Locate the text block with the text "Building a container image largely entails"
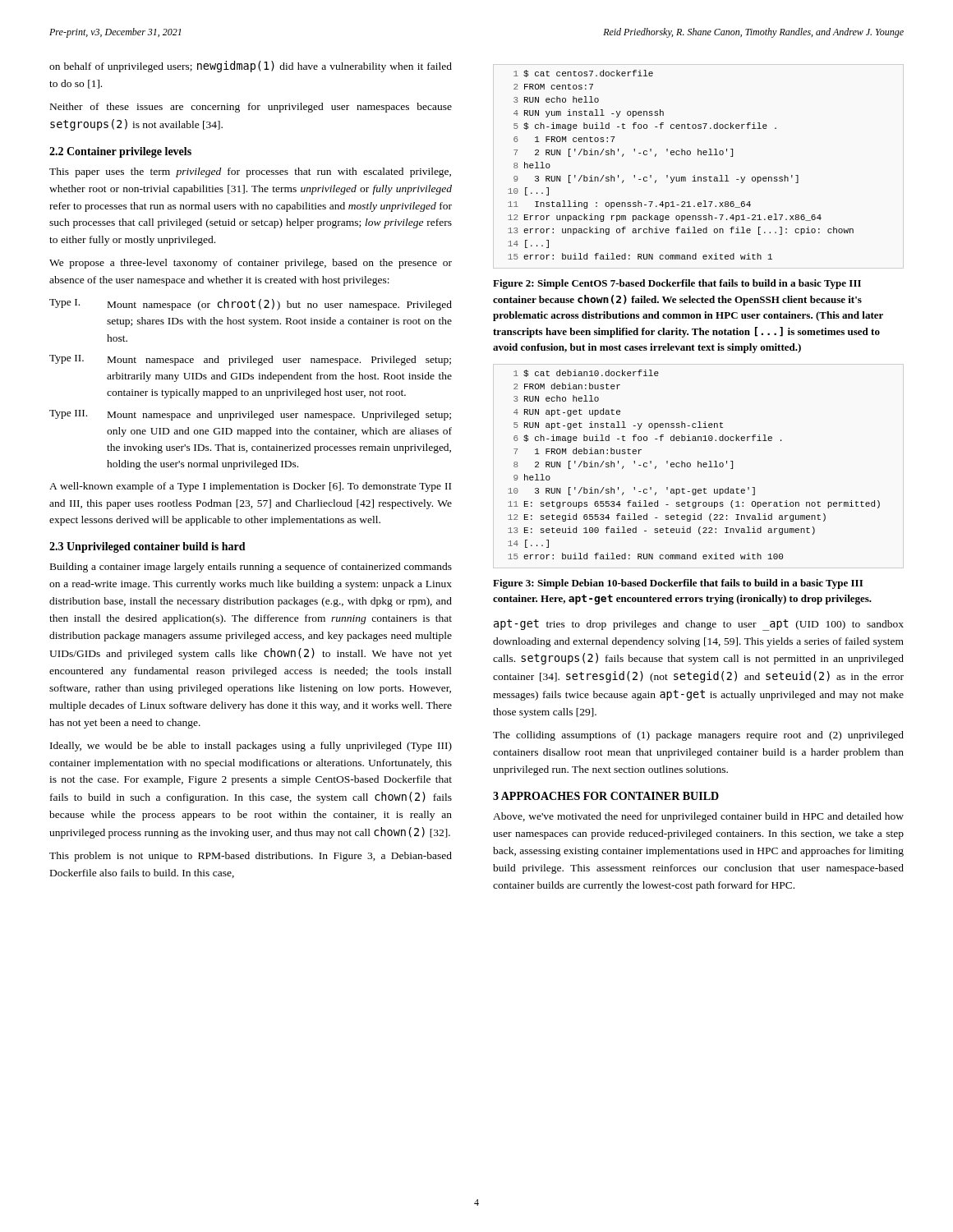 (251, 568)
